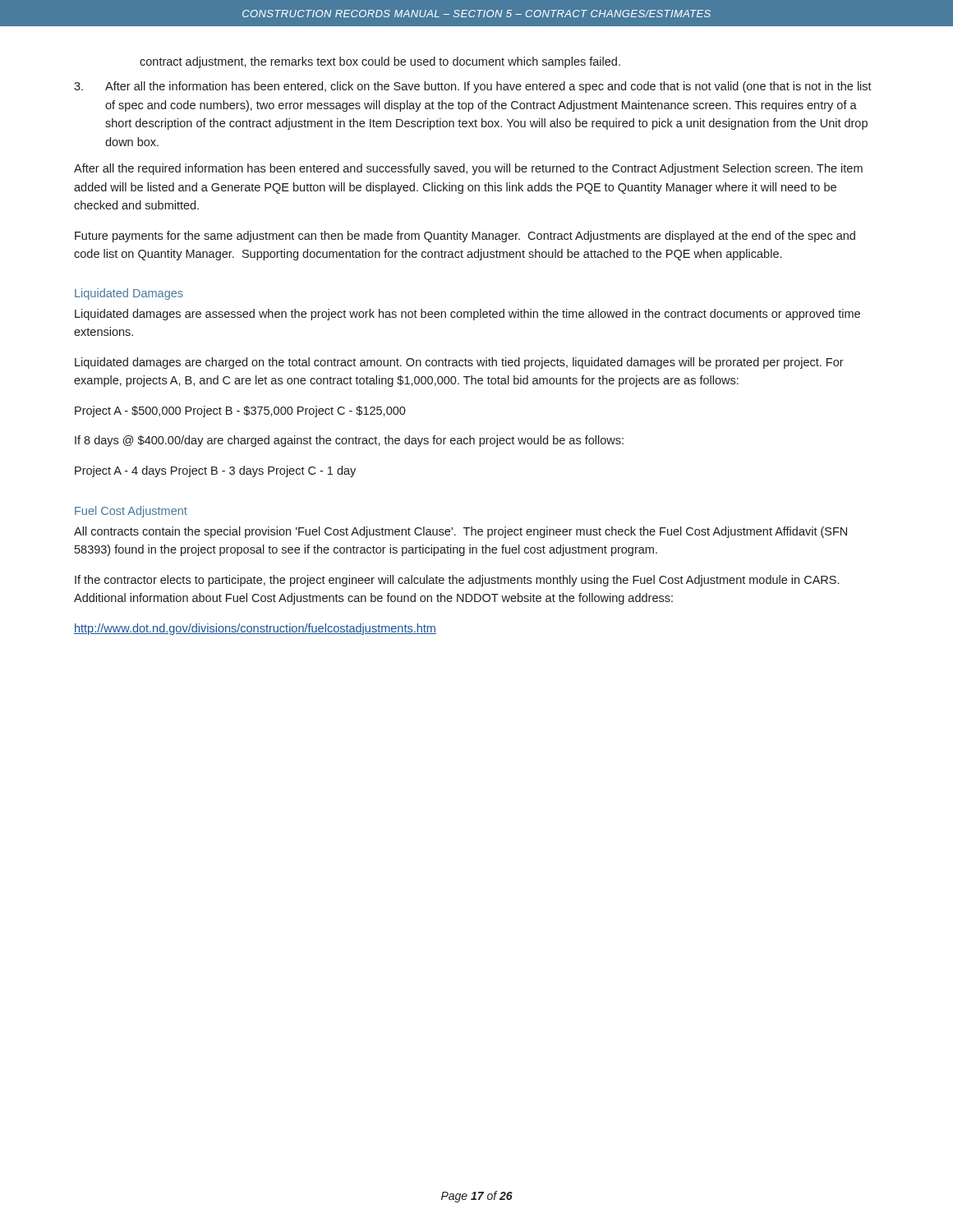Find the text block that reads "After all the"
Image resolution: width=953 pixels, height=1232 pixels.
(468, 187)
